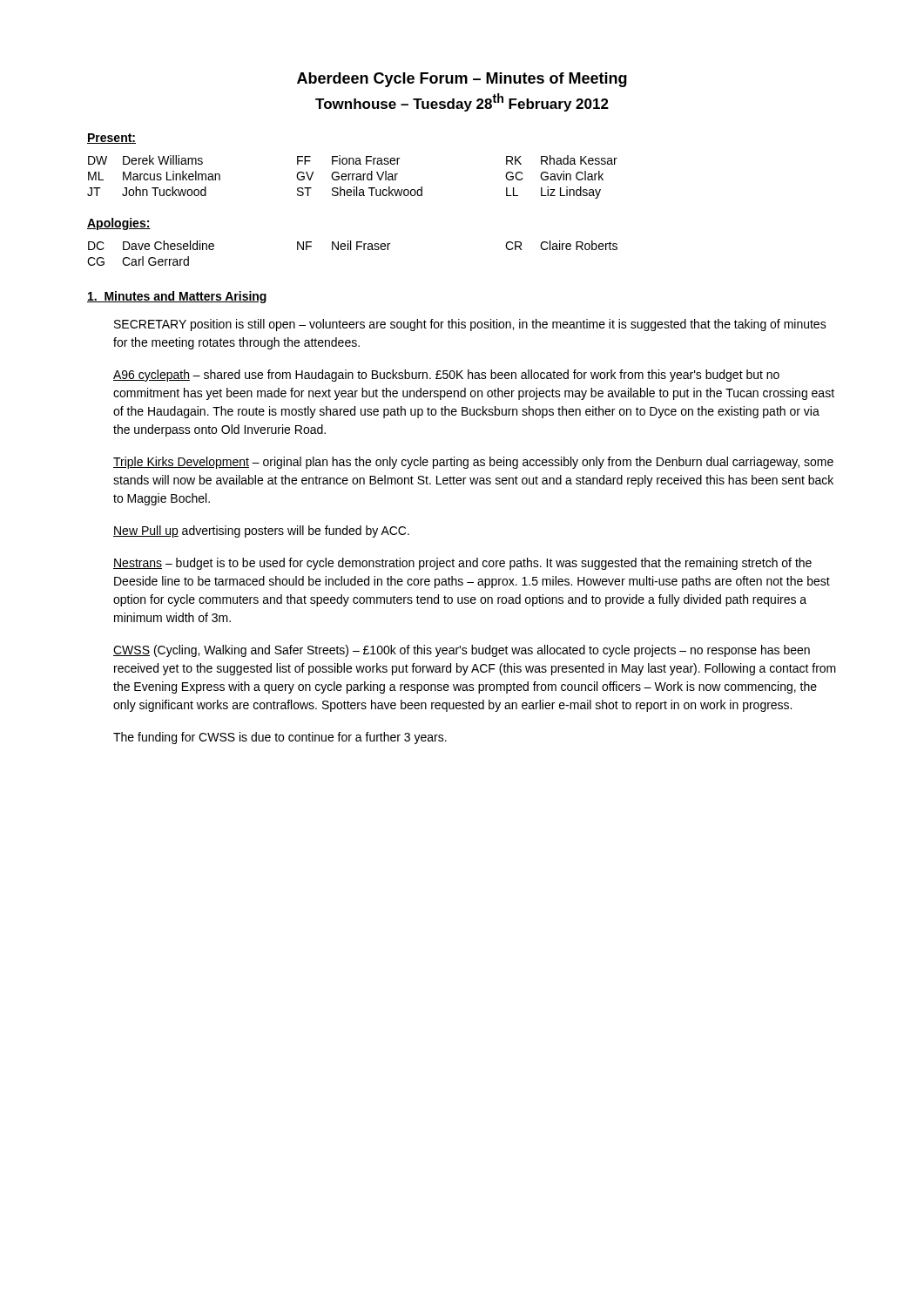This screenshot has width=924, height=1307.
Task: Click on the text block that reads "Nestrans – budget is to be"
Action: 471,590
